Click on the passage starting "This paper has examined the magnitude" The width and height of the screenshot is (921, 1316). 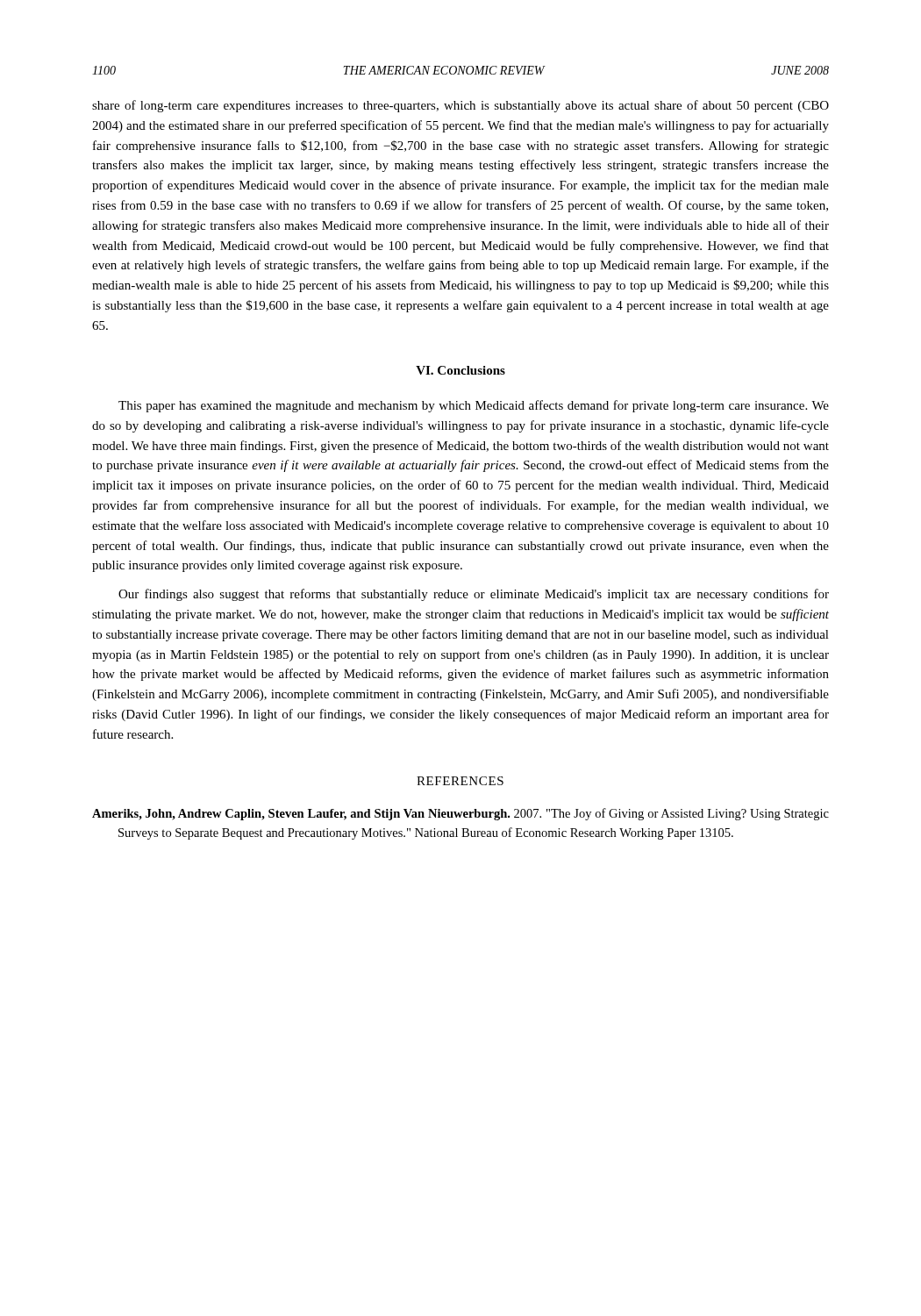(460, 485)
